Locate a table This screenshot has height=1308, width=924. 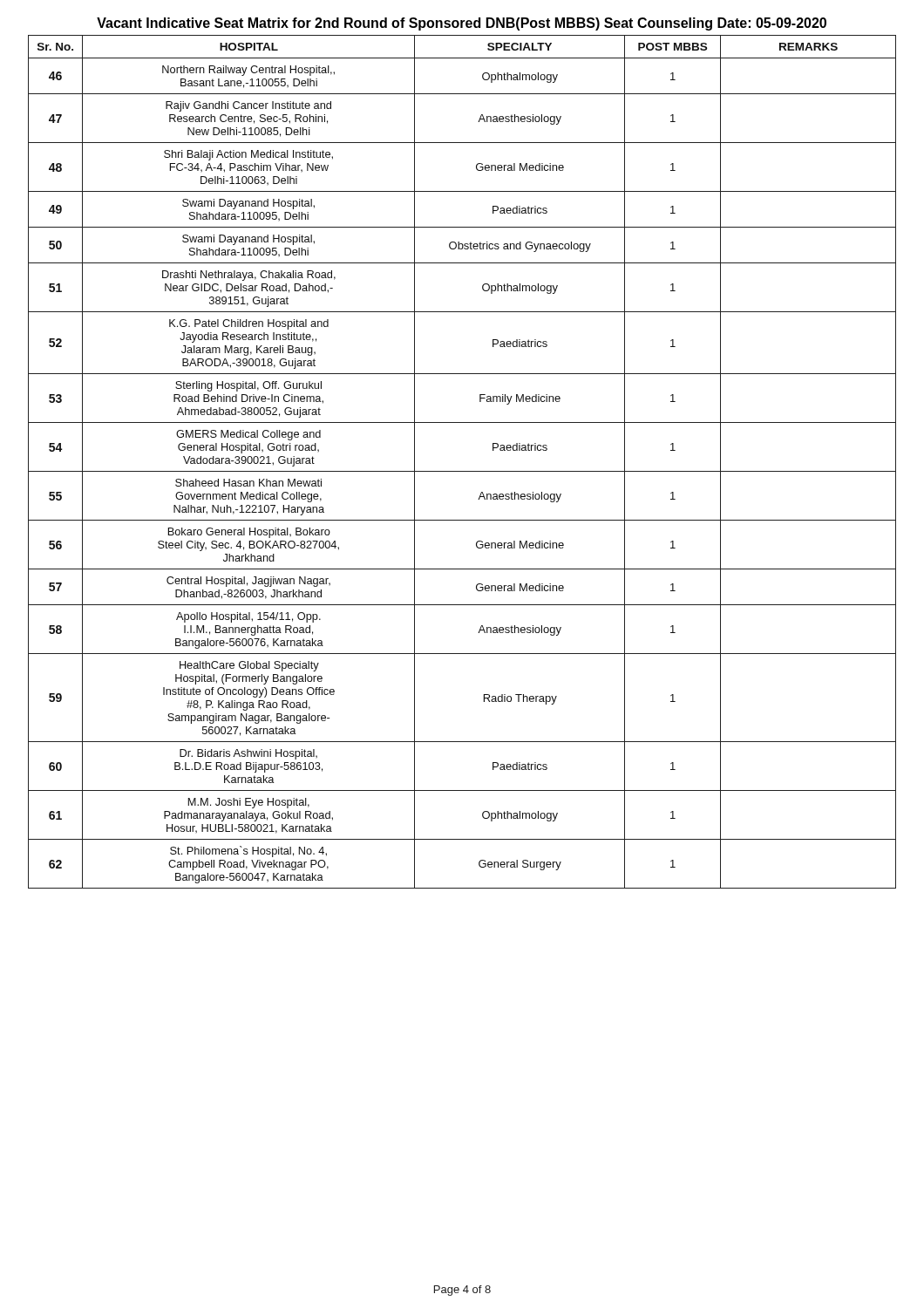pyautogui.click(x=462, y=462)
